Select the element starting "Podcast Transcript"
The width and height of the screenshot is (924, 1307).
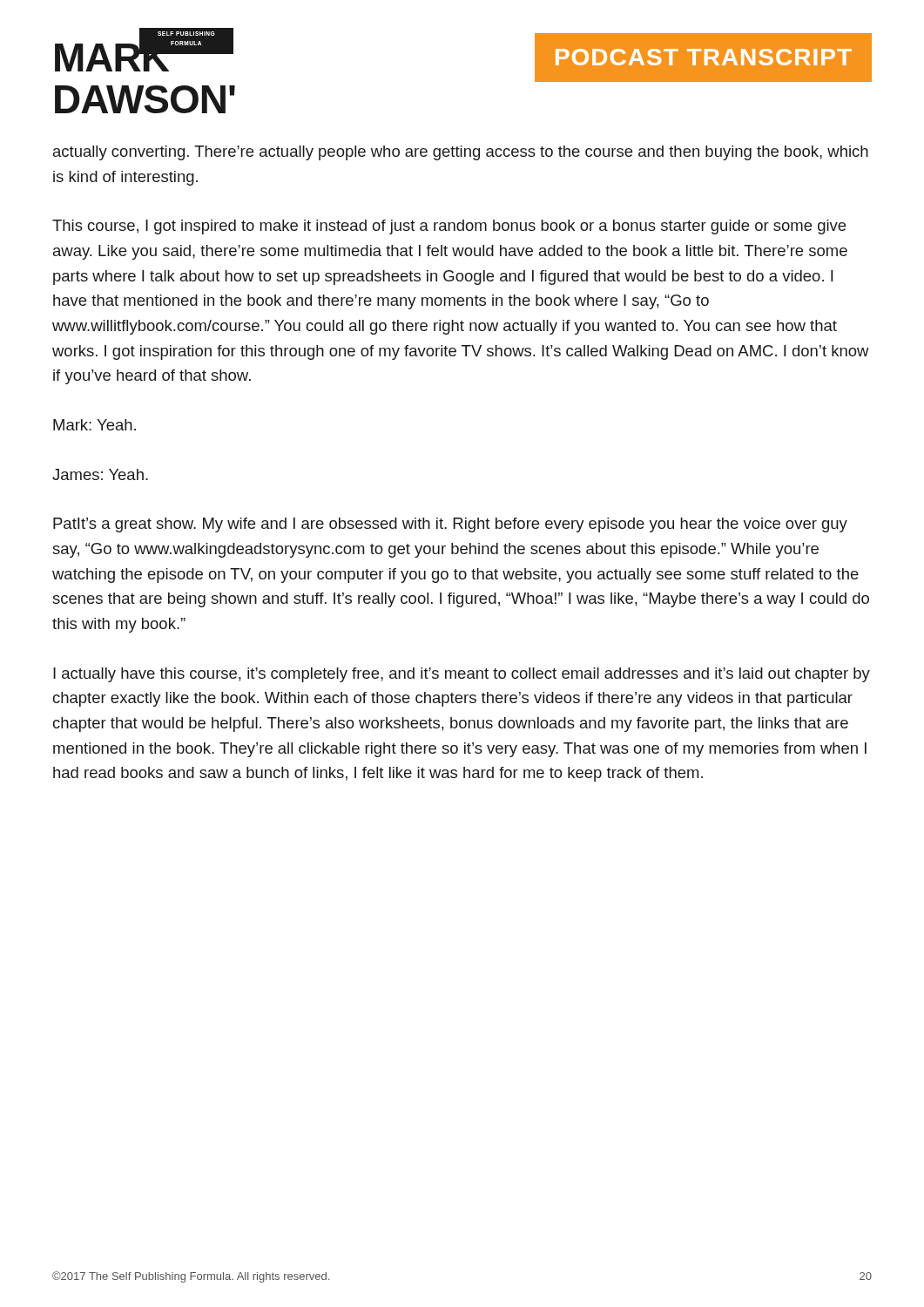pyautogui.click(x=703, y=57)
